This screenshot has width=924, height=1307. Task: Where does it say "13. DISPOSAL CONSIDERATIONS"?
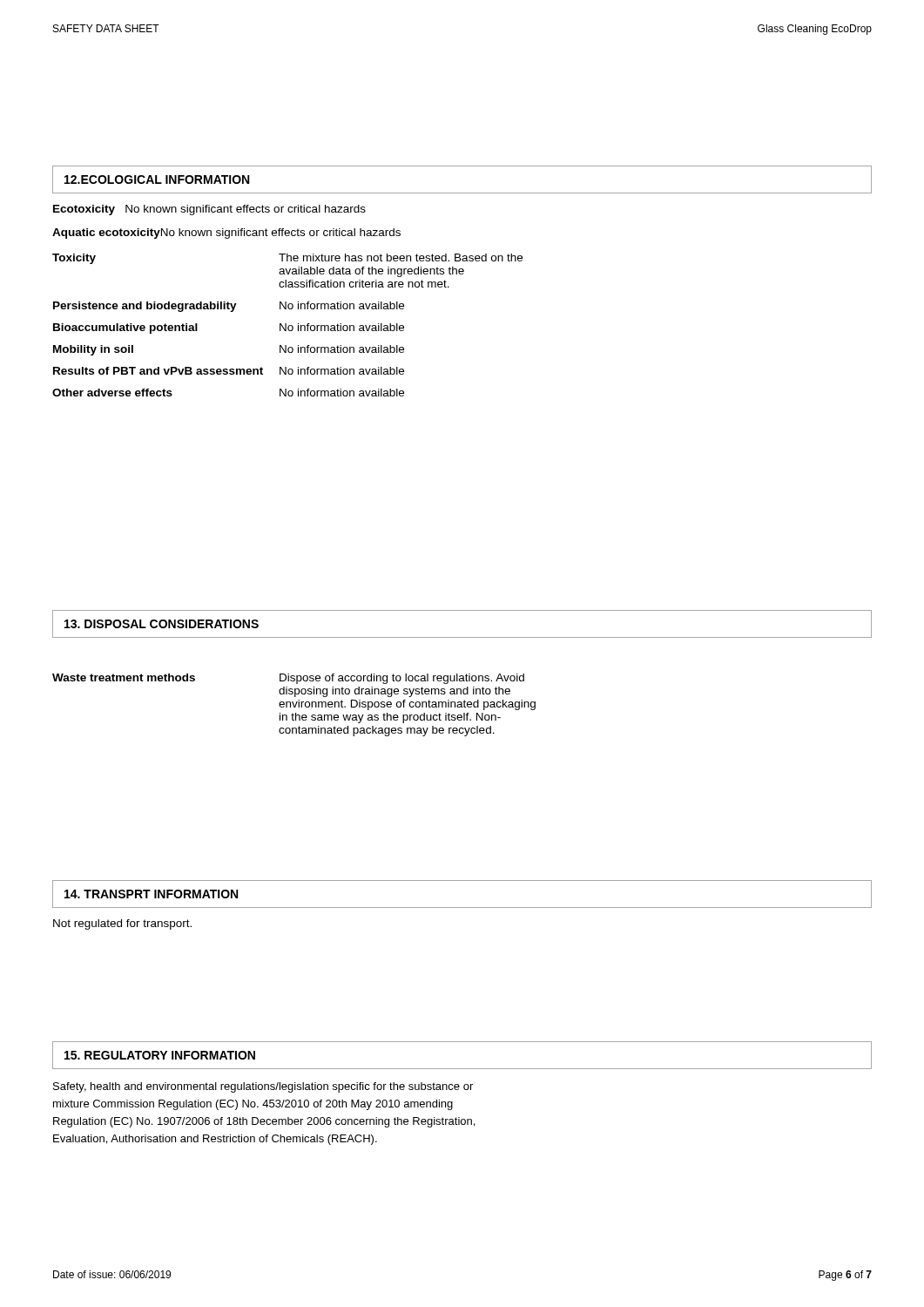(161, 624)
